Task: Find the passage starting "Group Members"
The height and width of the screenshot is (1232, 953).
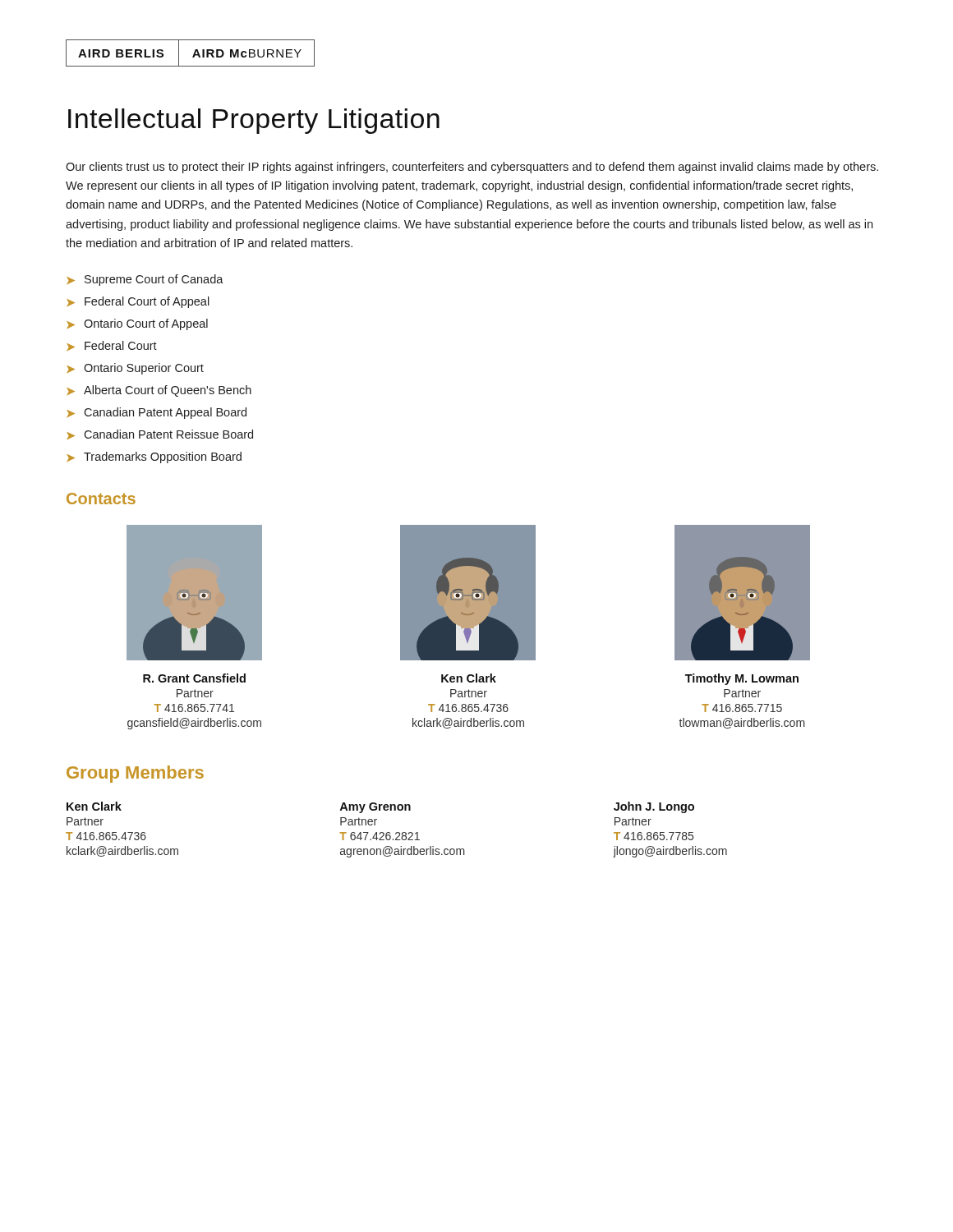Action: tap(135, 772)
